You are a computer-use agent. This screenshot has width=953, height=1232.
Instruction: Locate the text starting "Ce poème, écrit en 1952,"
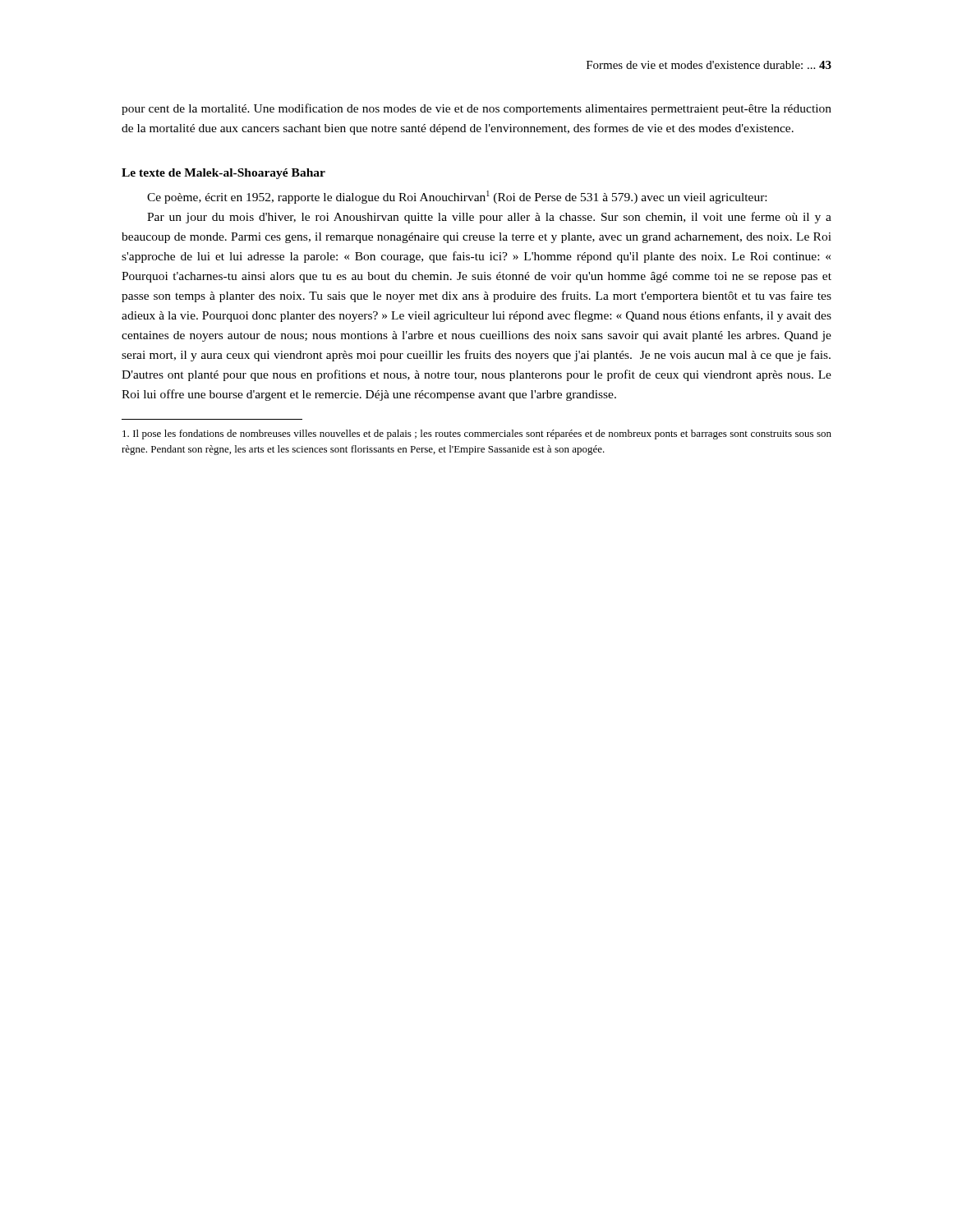tap(476, 296)
